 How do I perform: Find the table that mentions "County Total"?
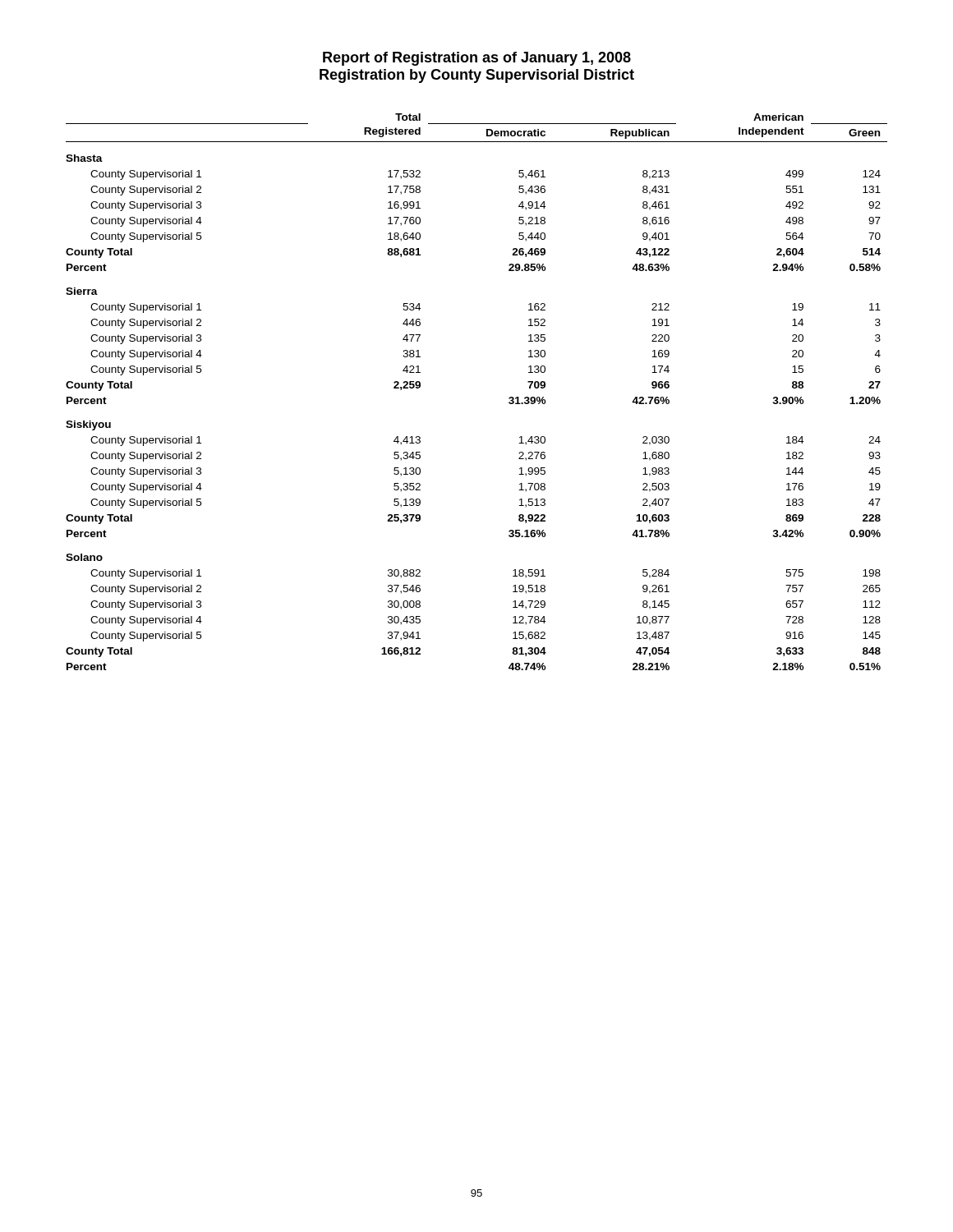[x=476, y=391]
